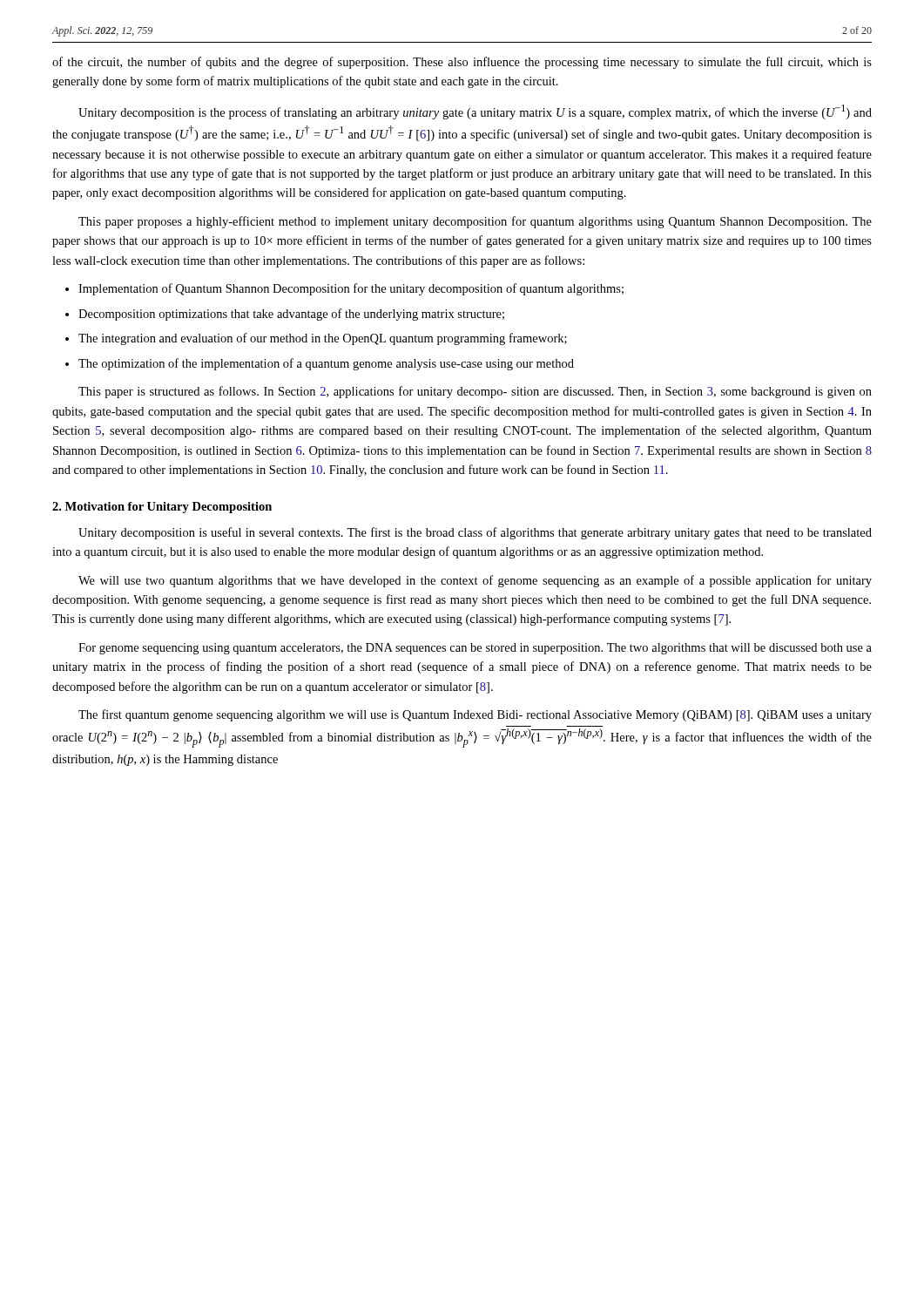
Task: Click the passage that begins "The optimization of the implementation of a quantum"
Action: [475, 363]
